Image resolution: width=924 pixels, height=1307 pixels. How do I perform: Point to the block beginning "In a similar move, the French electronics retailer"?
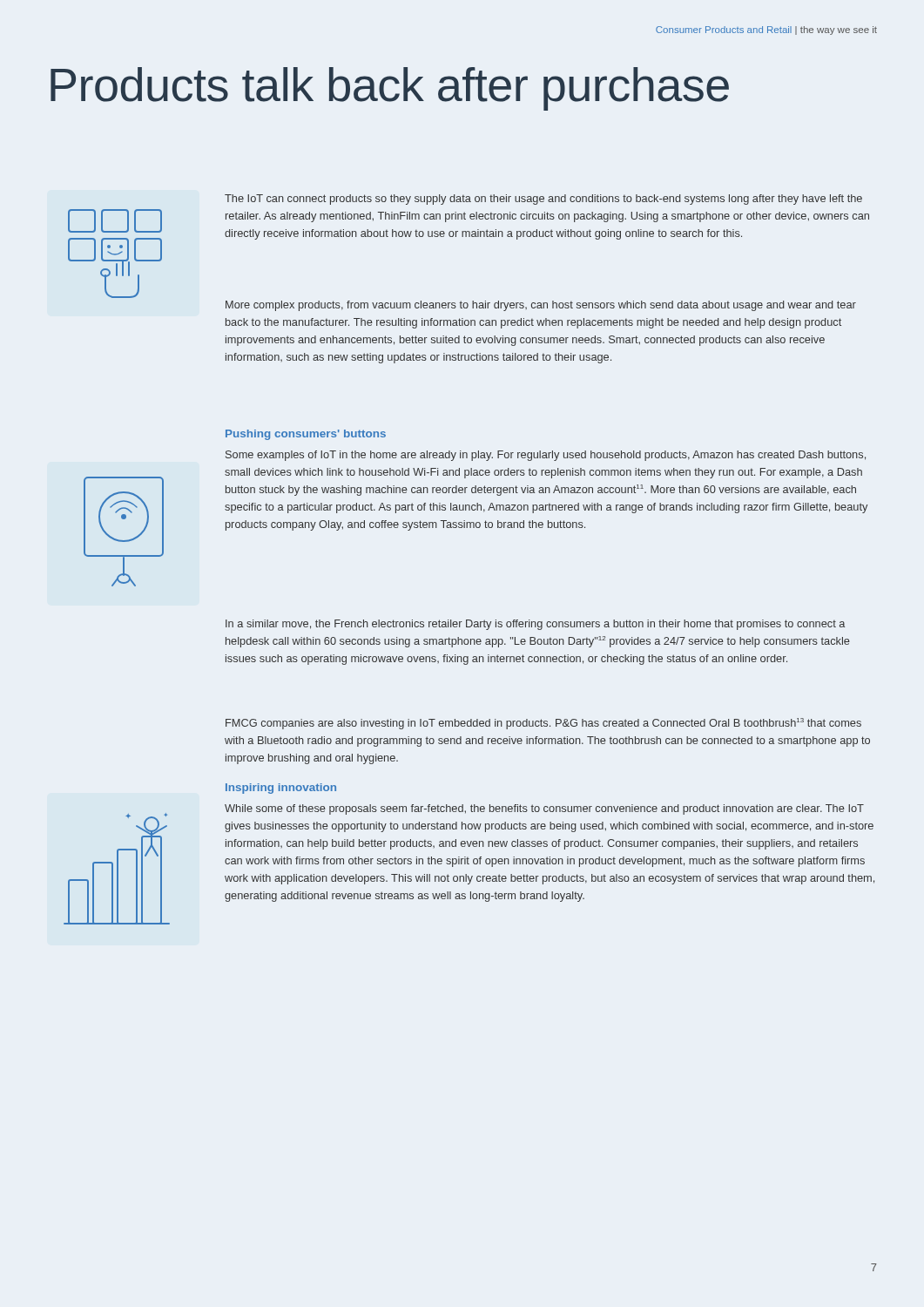pos(537,641)
